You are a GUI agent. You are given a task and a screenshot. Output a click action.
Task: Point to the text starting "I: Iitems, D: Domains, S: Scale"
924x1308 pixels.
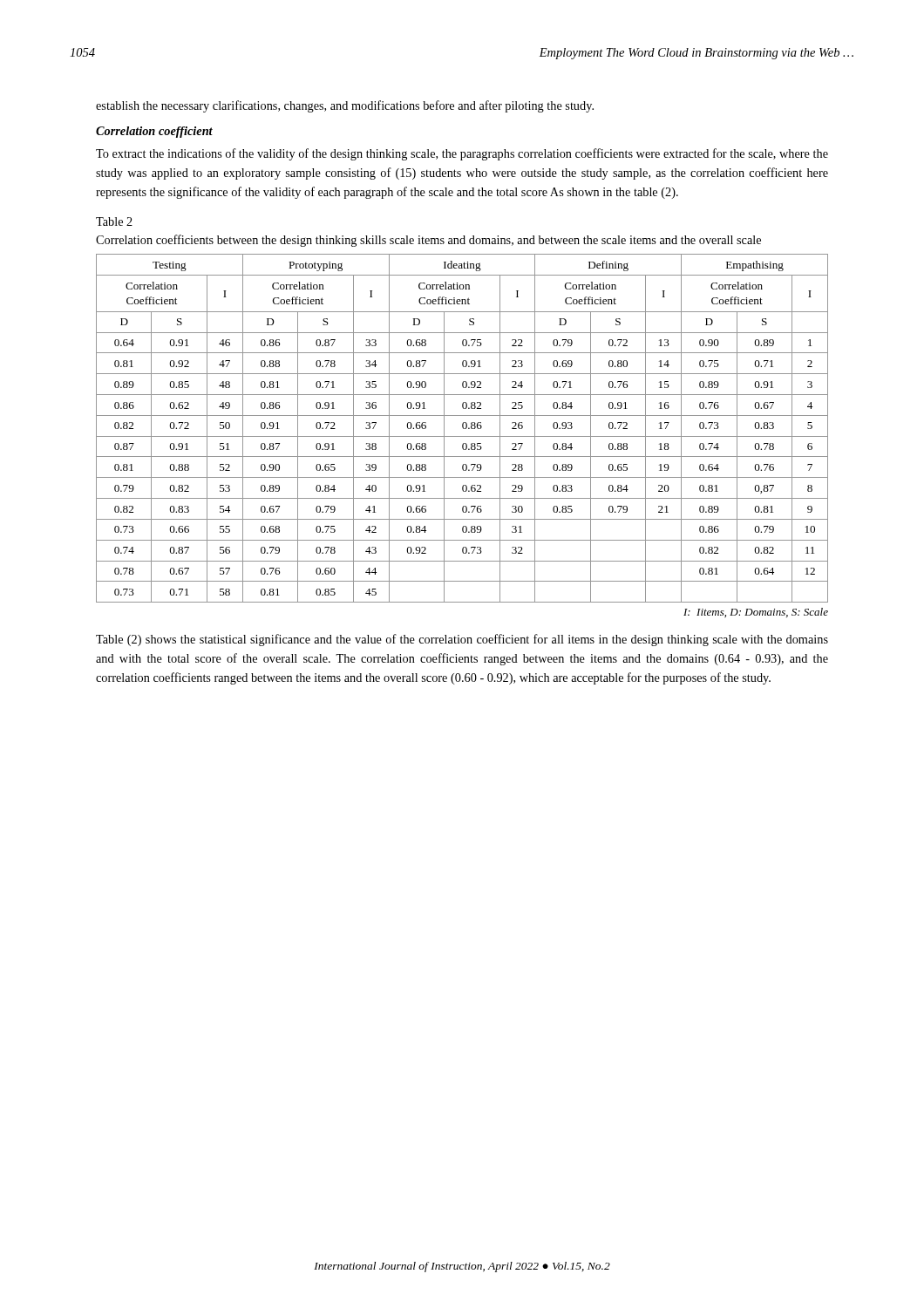[756, 612]
